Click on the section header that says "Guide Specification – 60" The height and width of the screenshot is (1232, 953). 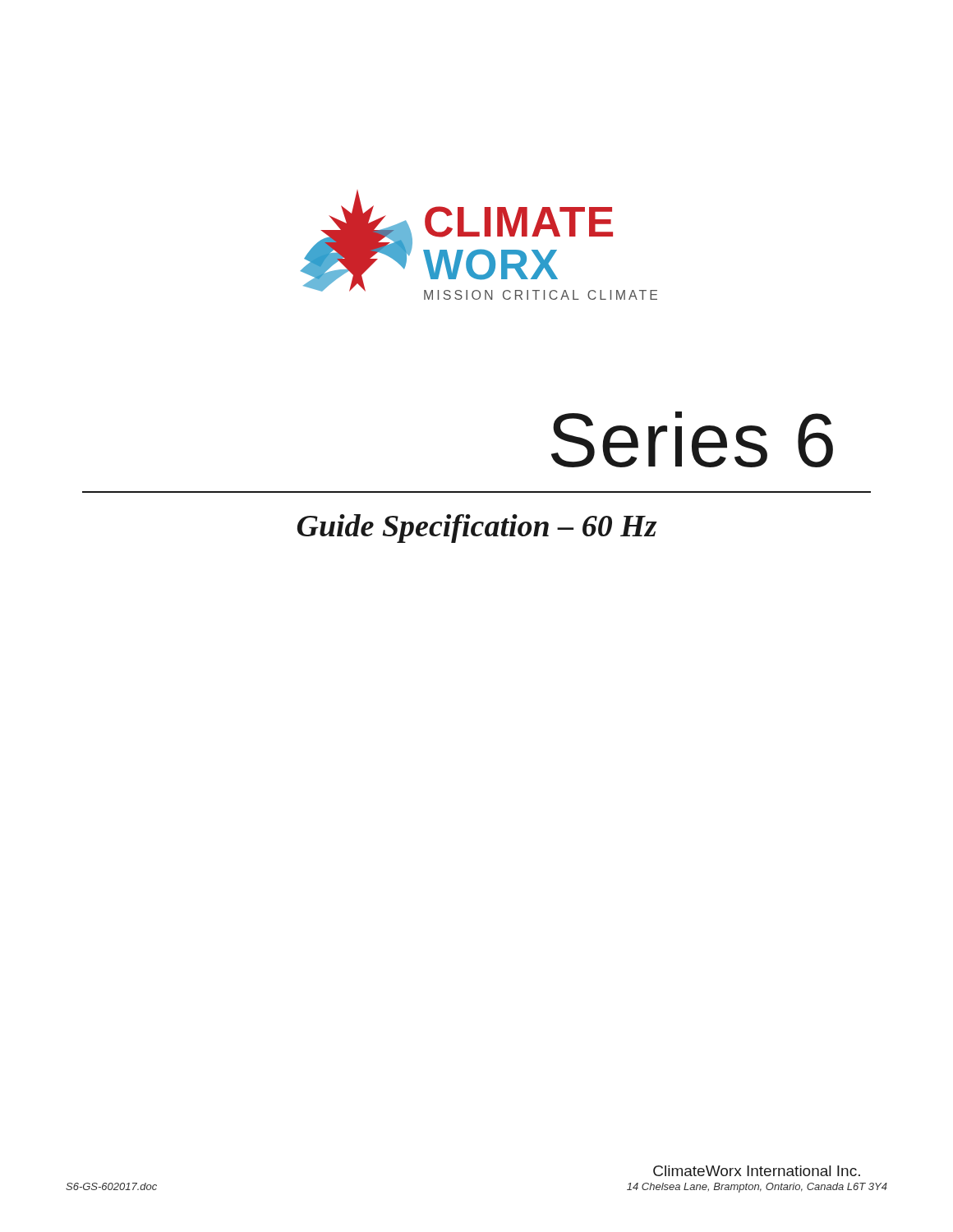pyautogui.click(x=476, y=526)
